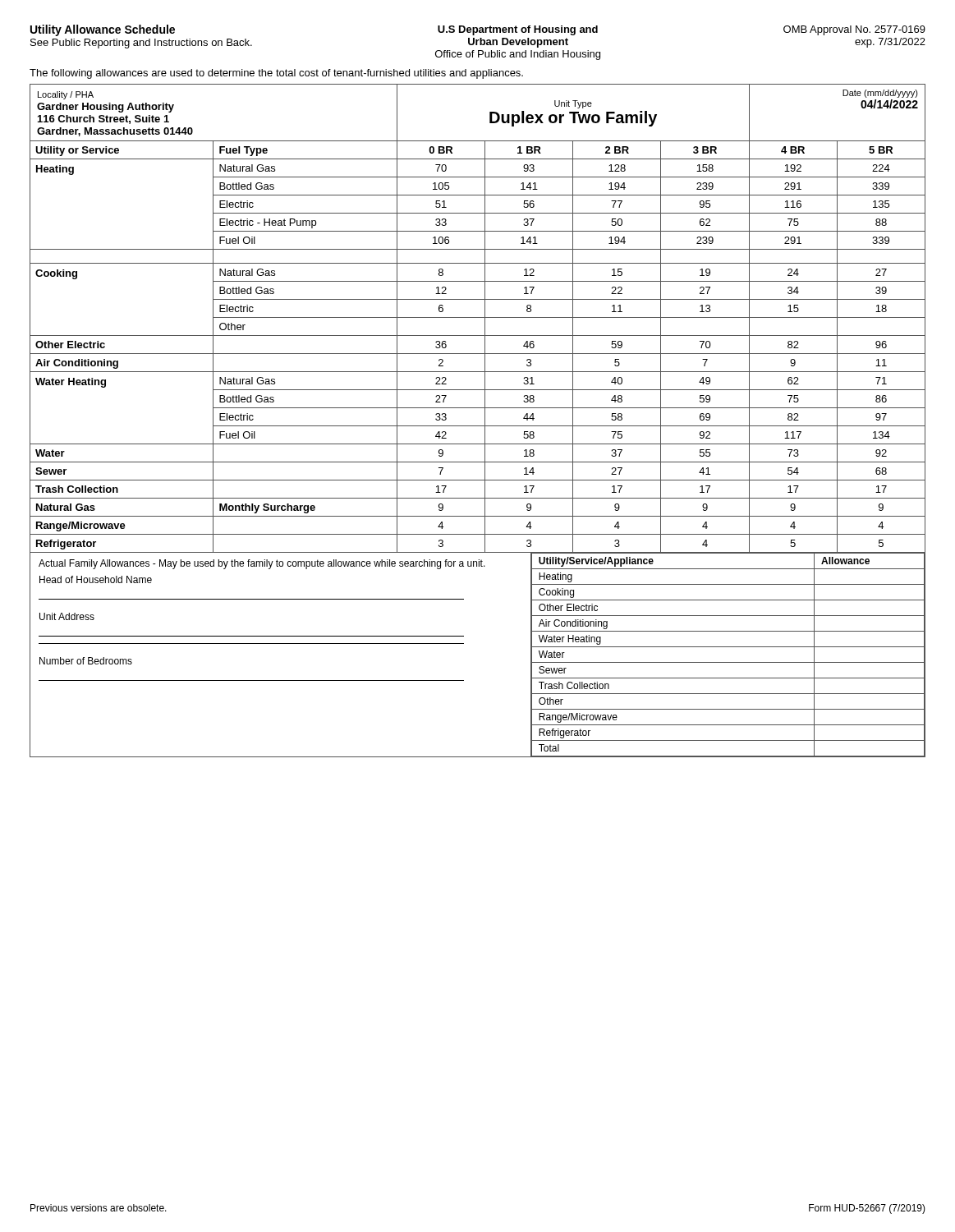This screenshot has width=955, height=1232.
Task: Select the table that reads "Locality / PHA"
Action: click(478, 318)
